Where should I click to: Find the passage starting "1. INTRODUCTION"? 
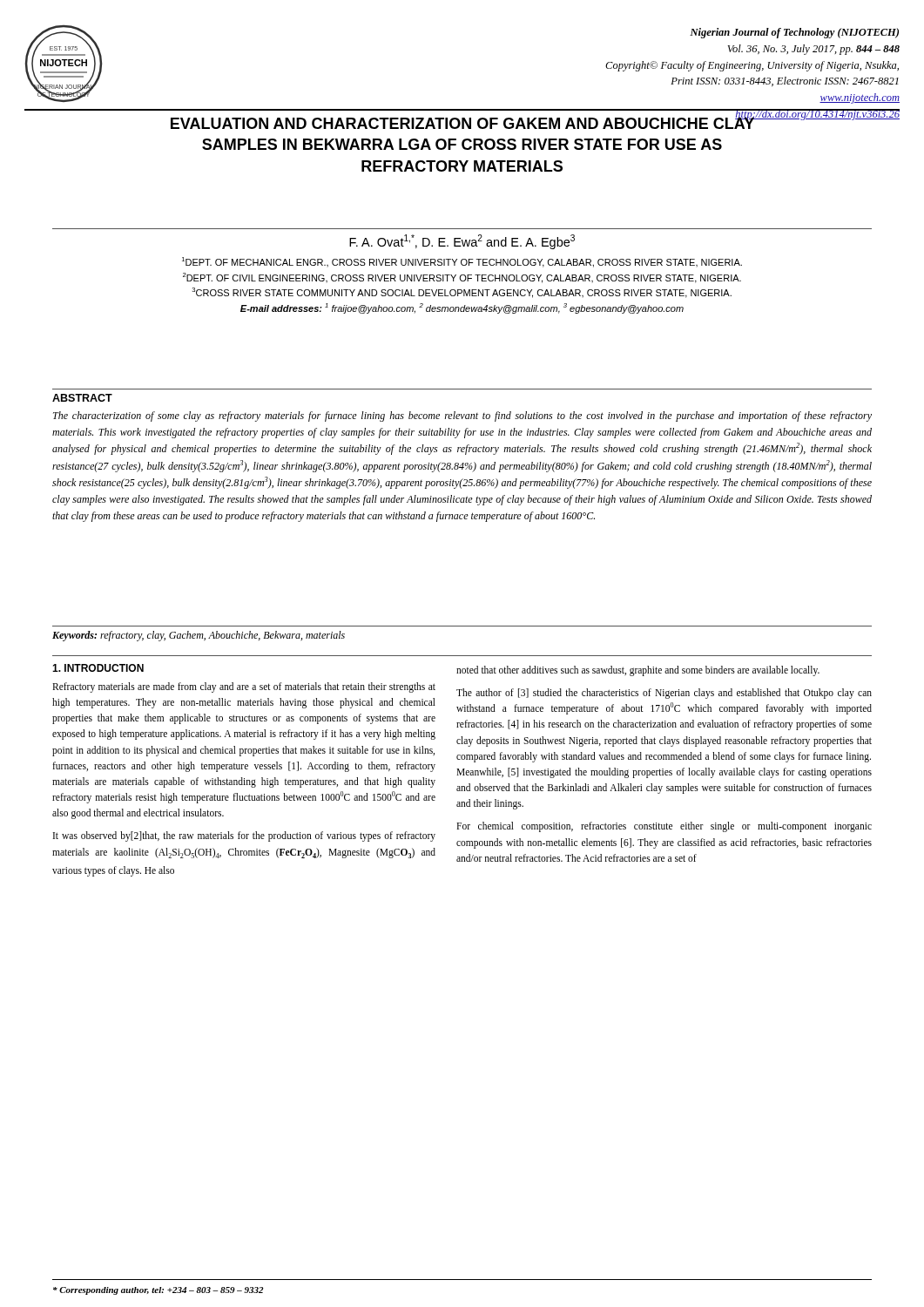coord(98,668)
